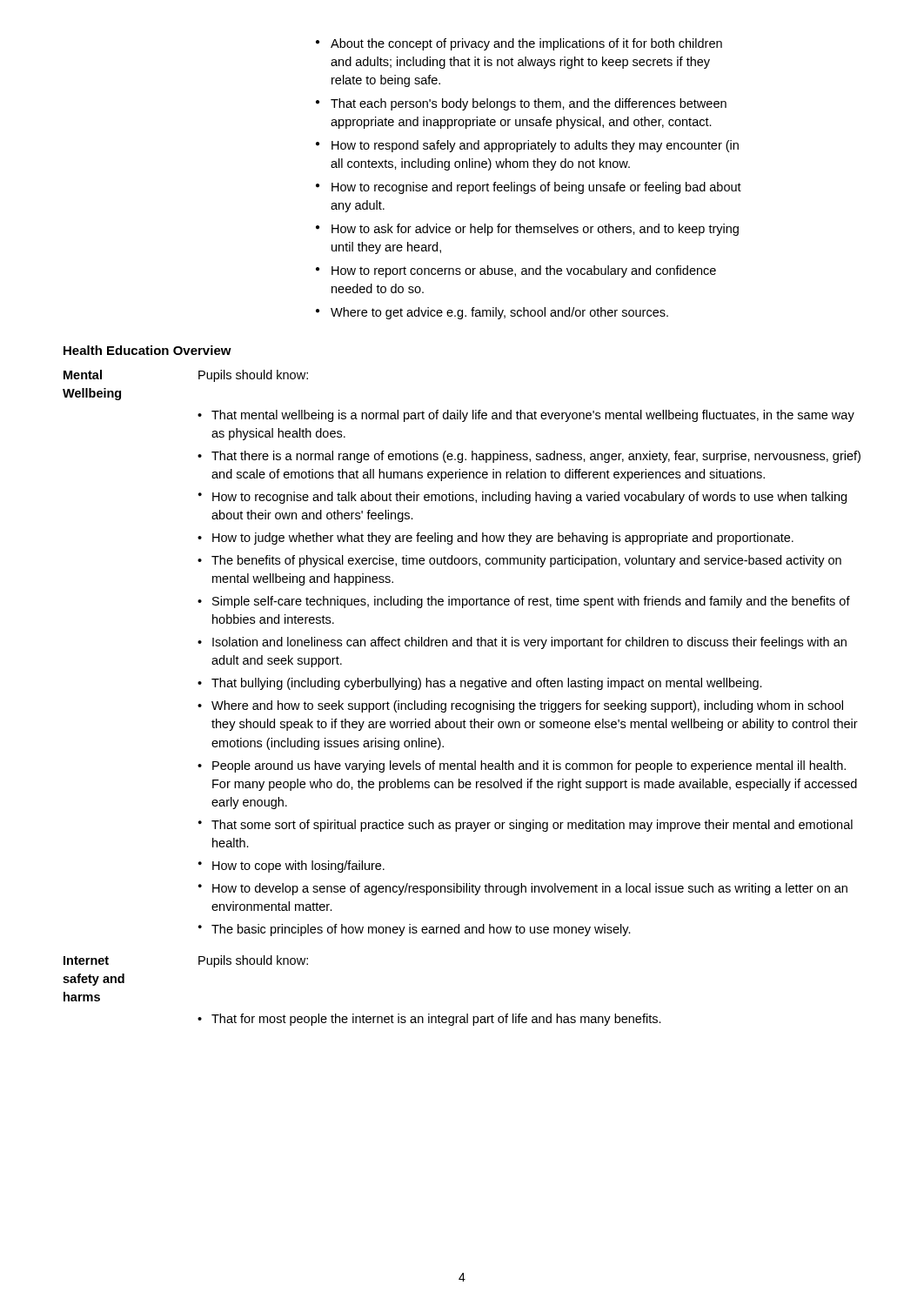Click on the text starting "Simple self-care techniques, including"

pyautogui.click(x=530, y=611)
